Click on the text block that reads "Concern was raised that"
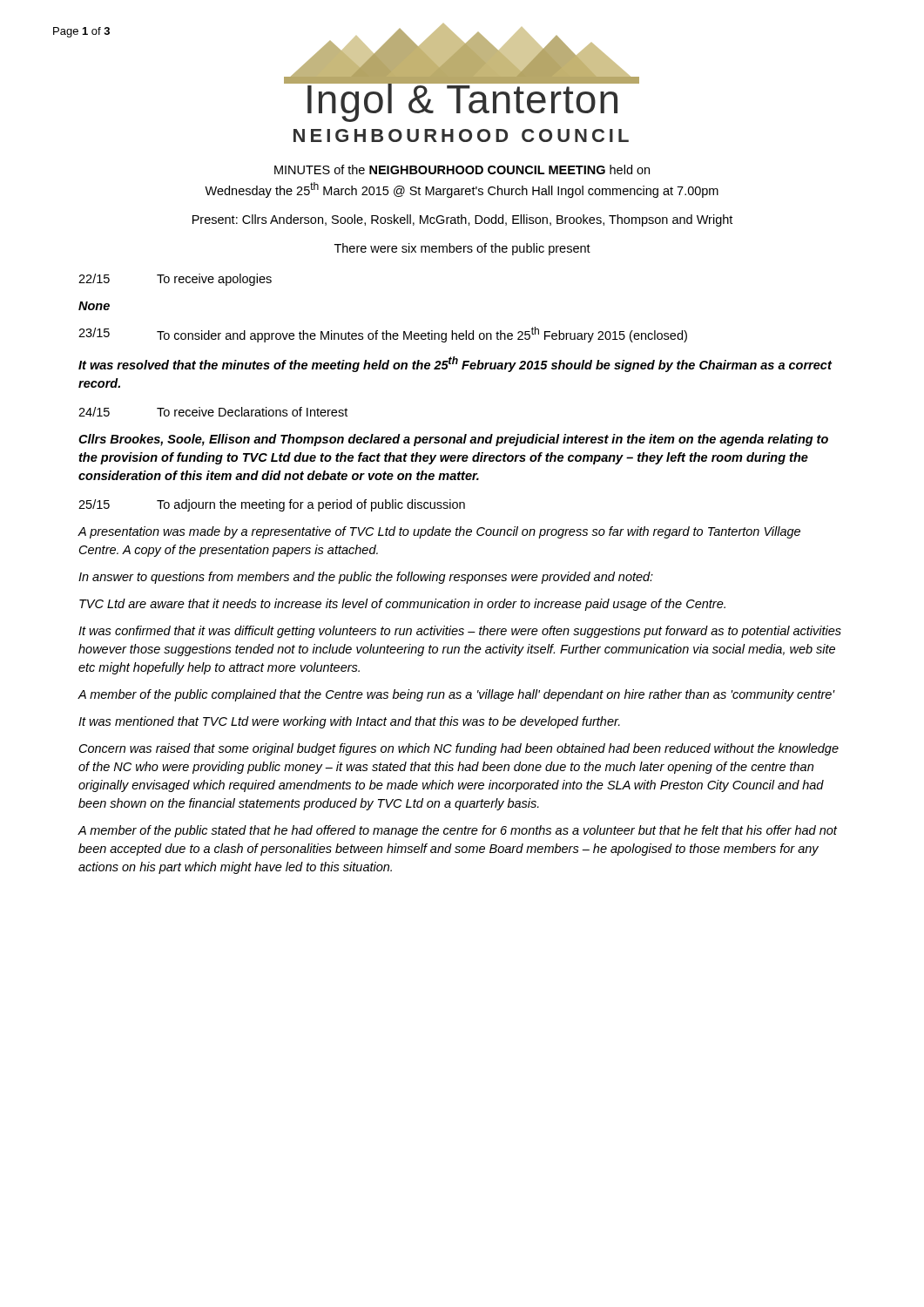 point(458,776)
